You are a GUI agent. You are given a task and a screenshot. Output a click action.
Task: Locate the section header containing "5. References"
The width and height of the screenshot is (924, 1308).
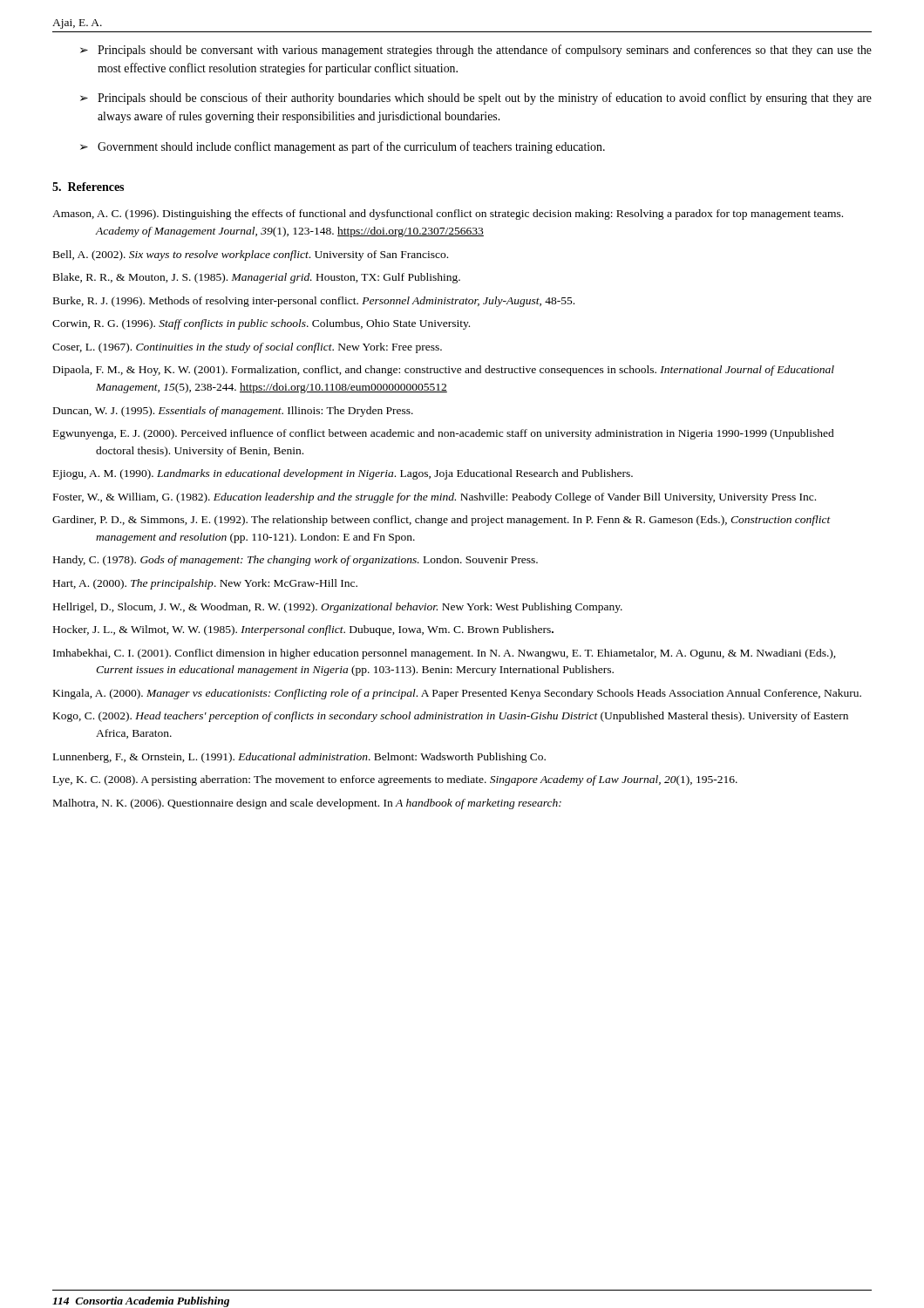[x=88, y=187]
